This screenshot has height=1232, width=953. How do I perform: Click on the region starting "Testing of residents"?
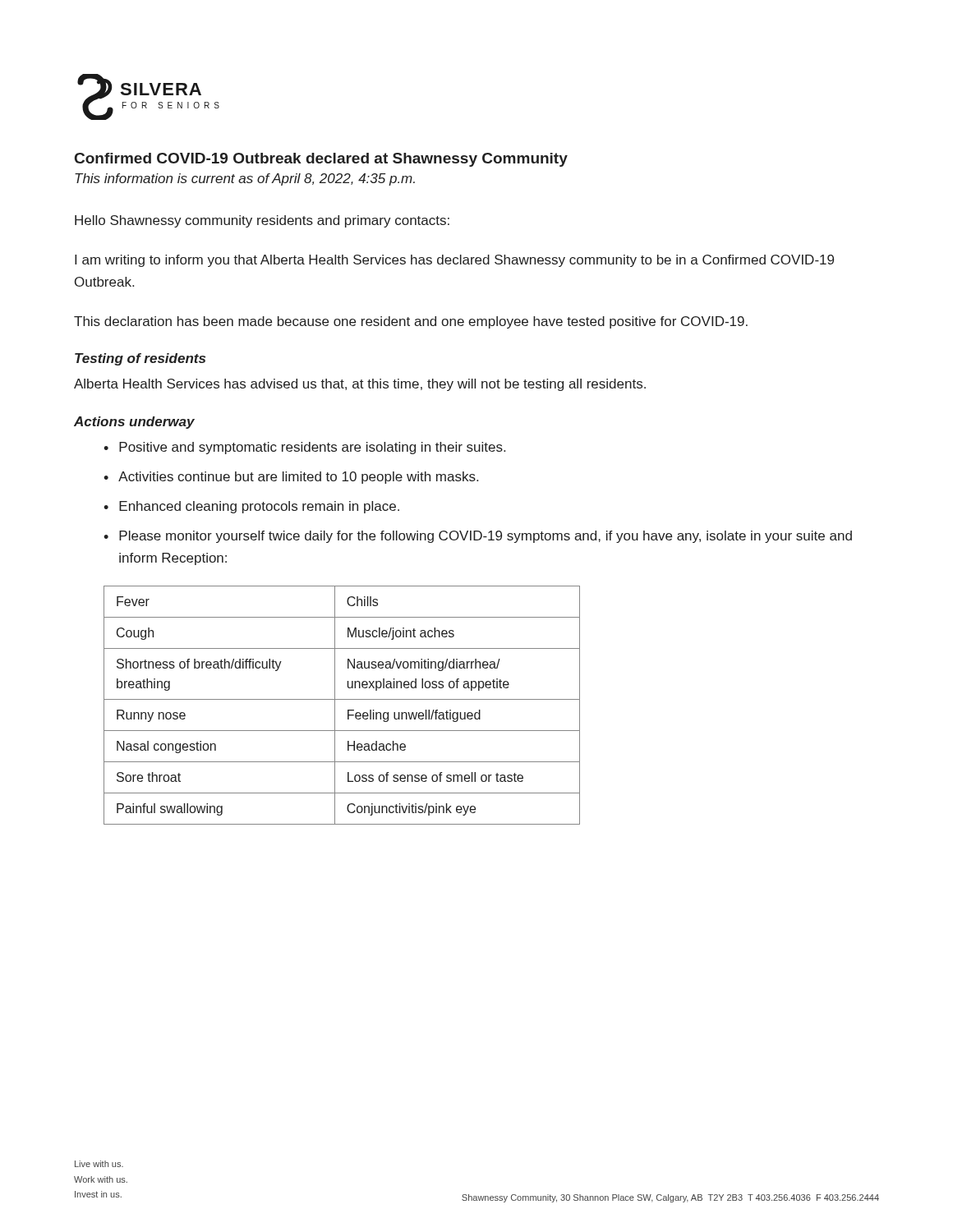click(x=140, y=359)
